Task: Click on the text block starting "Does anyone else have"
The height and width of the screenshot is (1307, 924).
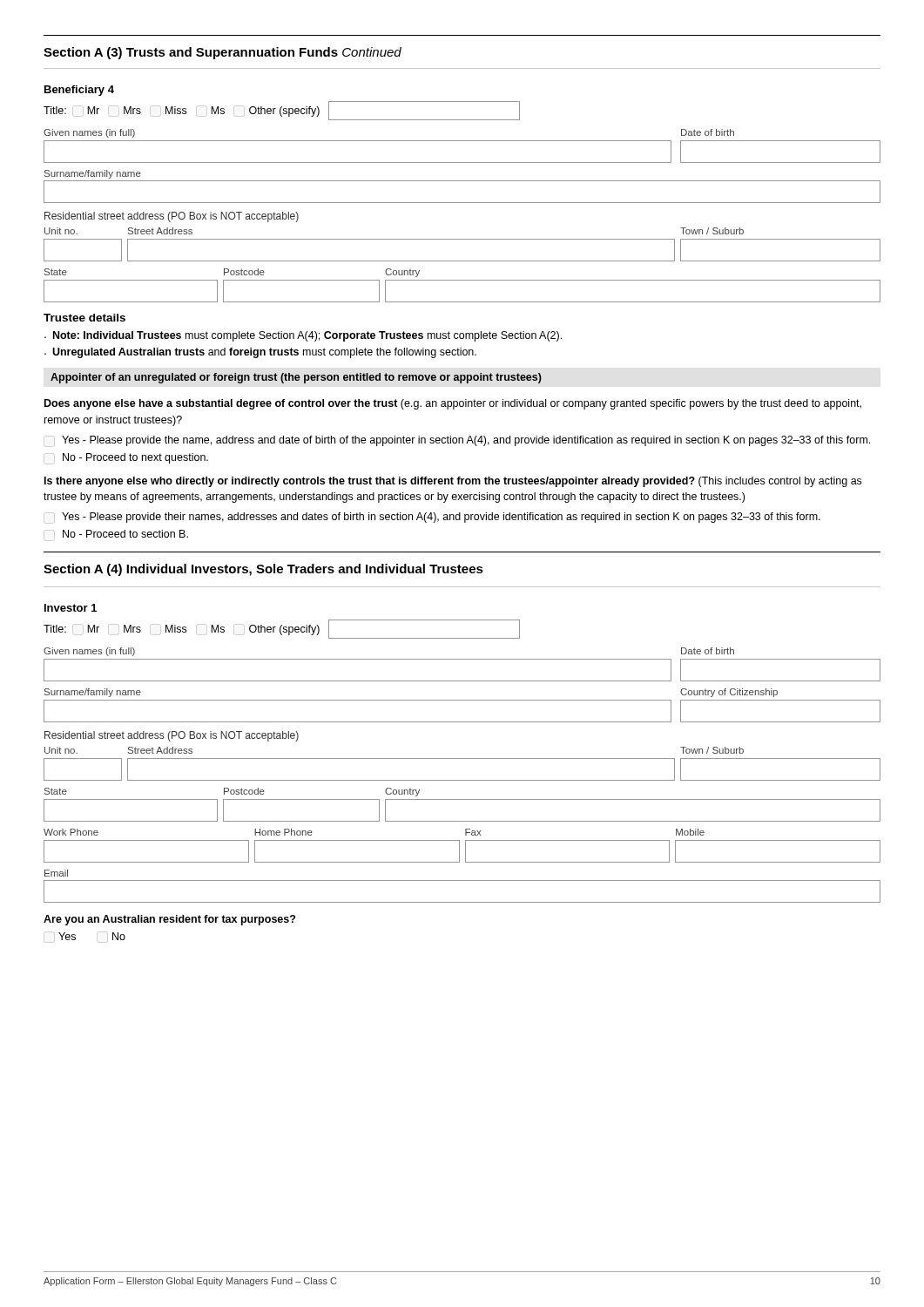Action: [453, 412]
